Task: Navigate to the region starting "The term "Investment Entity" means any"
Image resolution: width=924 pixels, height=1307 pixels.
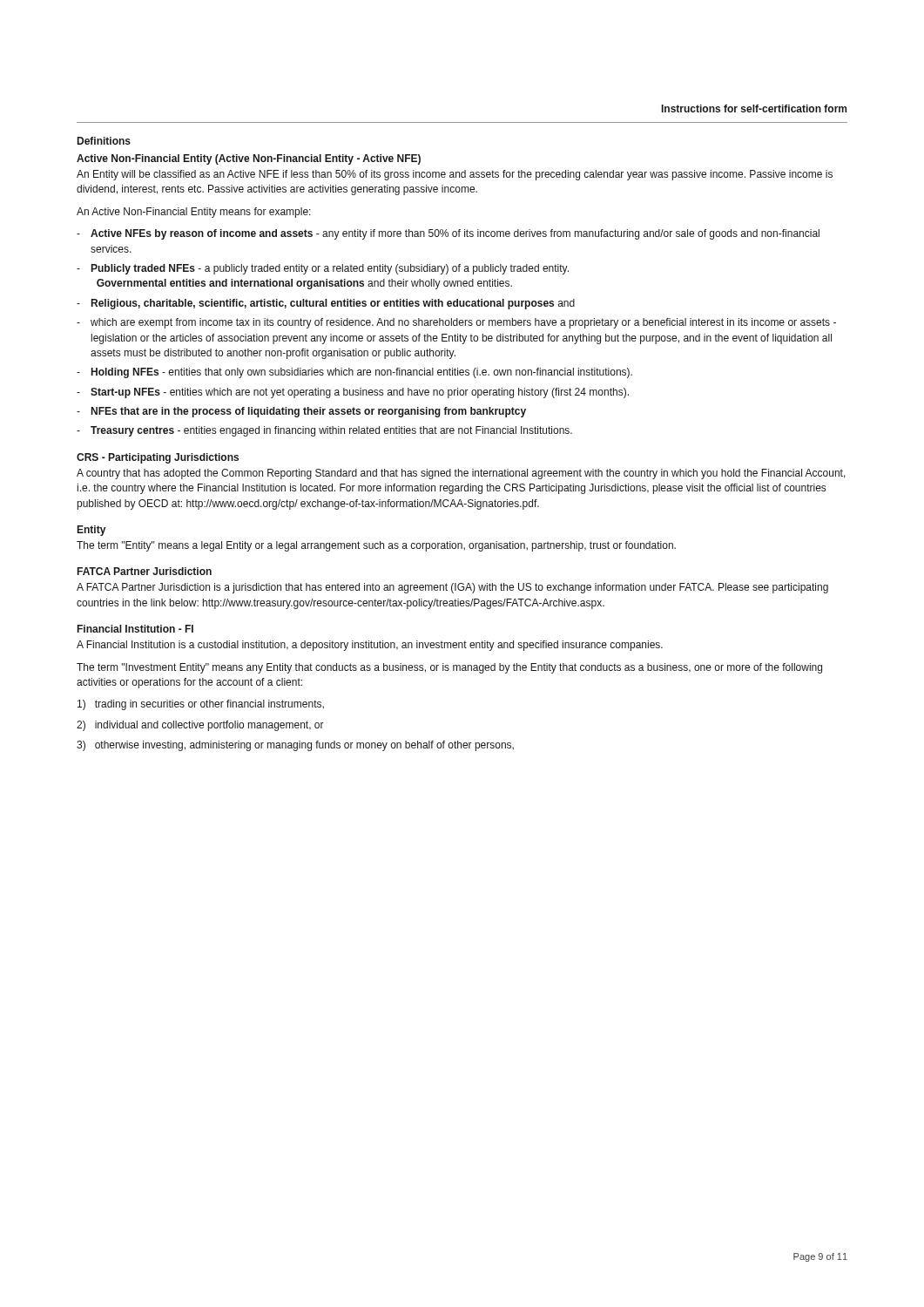Action: click(462, 675)
